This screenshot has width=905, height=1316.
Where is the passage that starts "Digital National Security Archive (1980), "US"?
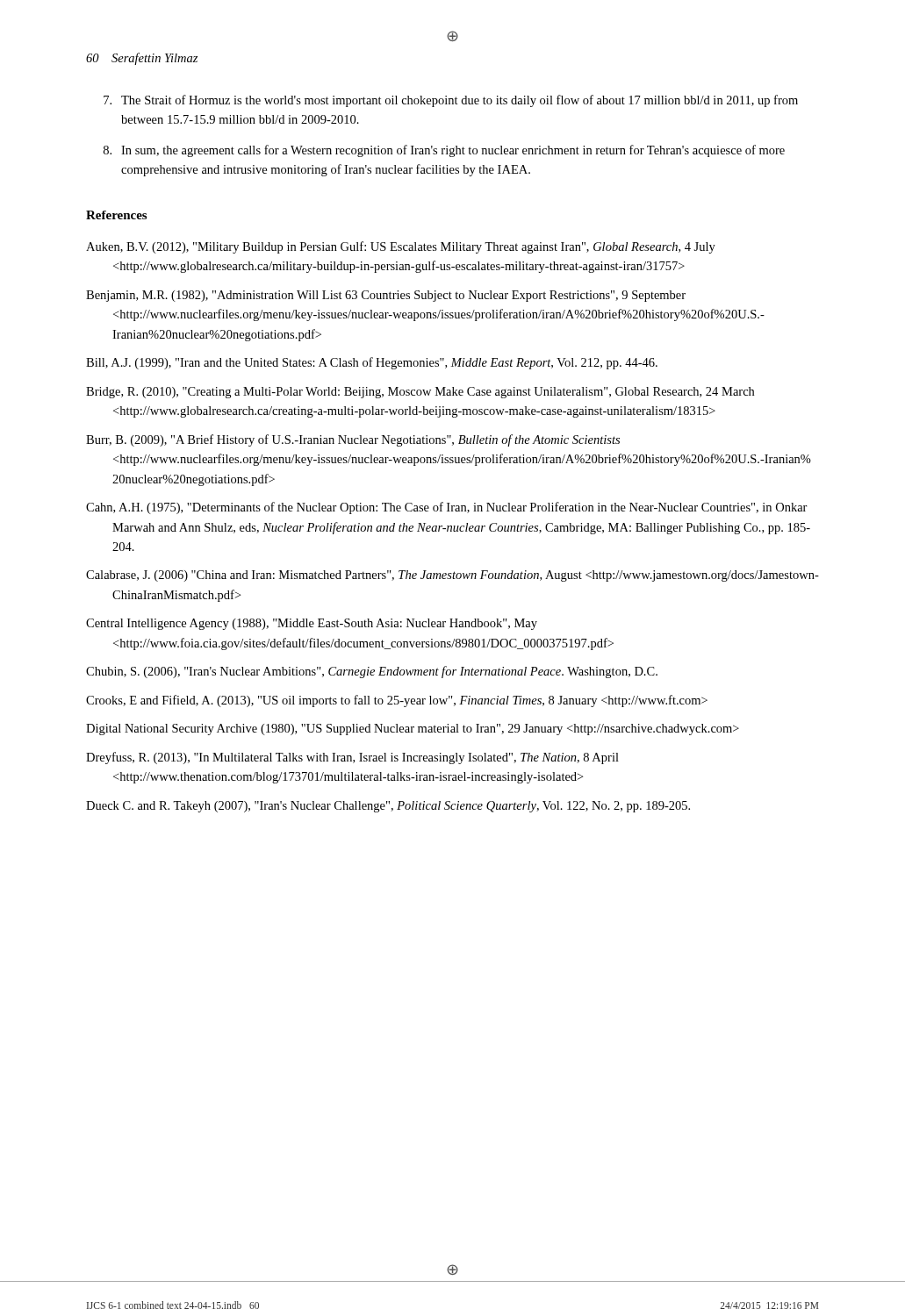coord(413,728)
